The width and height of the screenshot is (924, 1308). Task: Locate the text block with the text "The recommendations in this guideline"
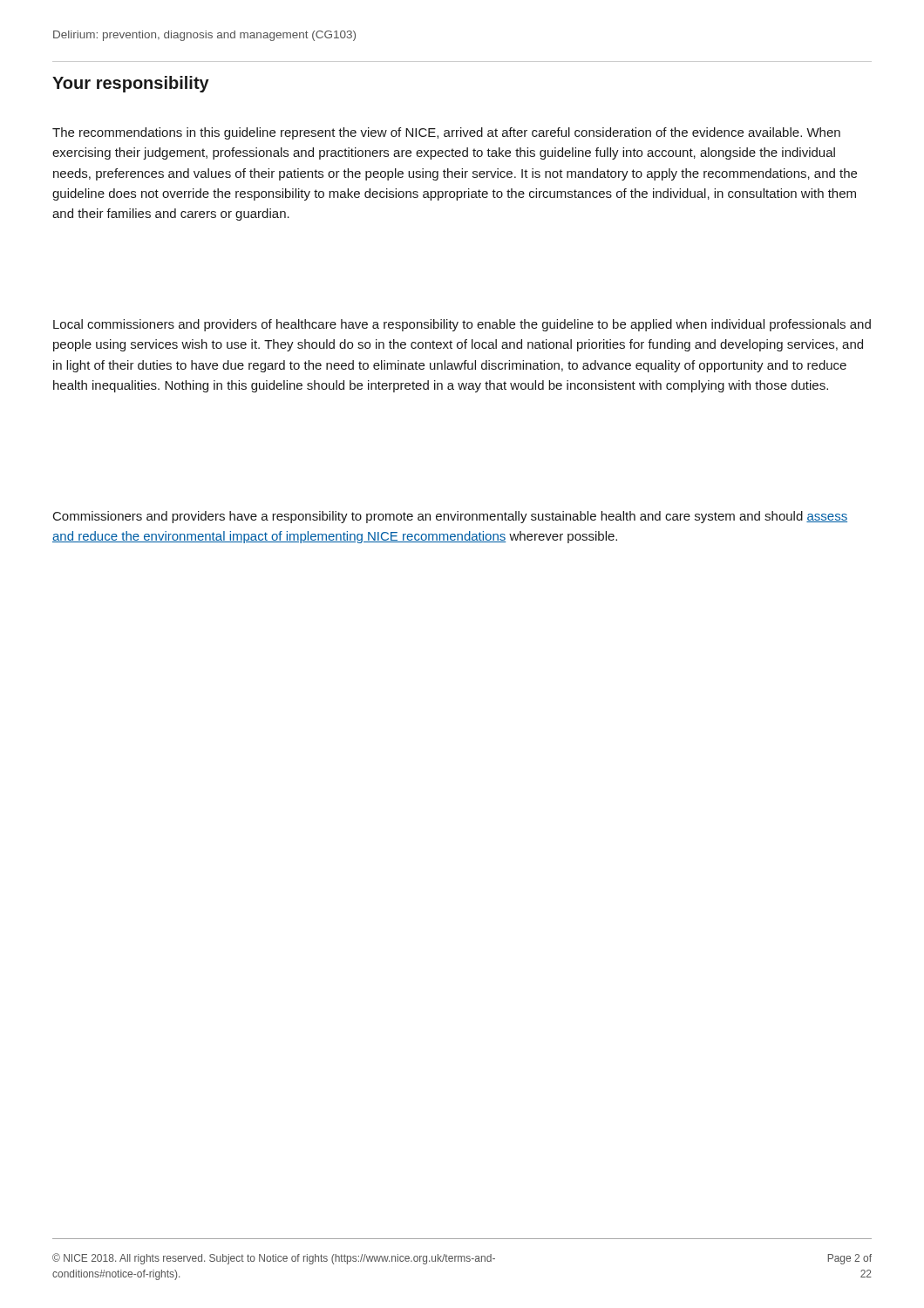[x=455, y=173]
